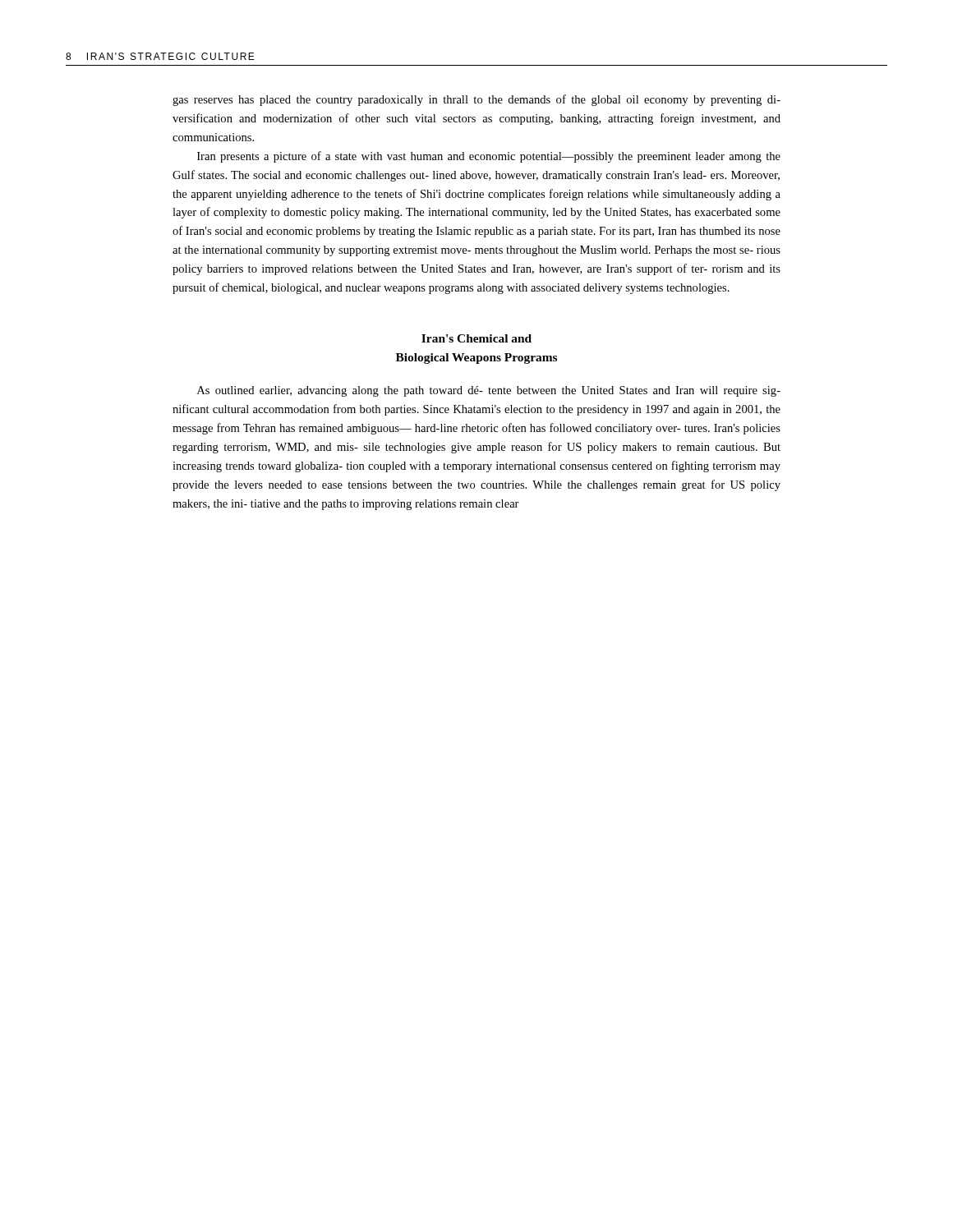Locate the passage starting "Iran presents a picture of a state with"
Screen dimensions: 1232x953
coord(476,222)
